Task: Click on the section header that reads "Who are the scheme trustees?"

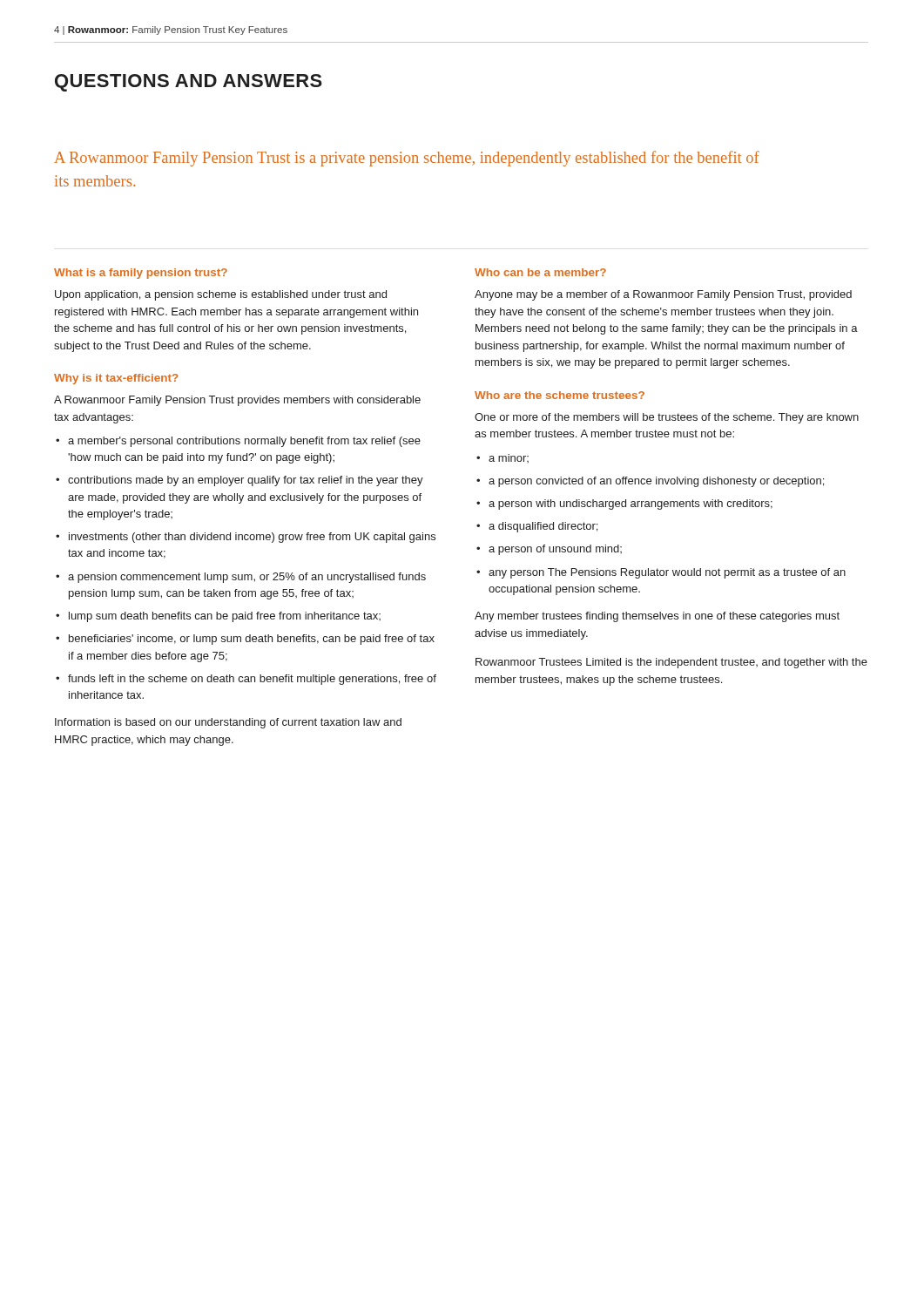Action: (x=560, y=395)
